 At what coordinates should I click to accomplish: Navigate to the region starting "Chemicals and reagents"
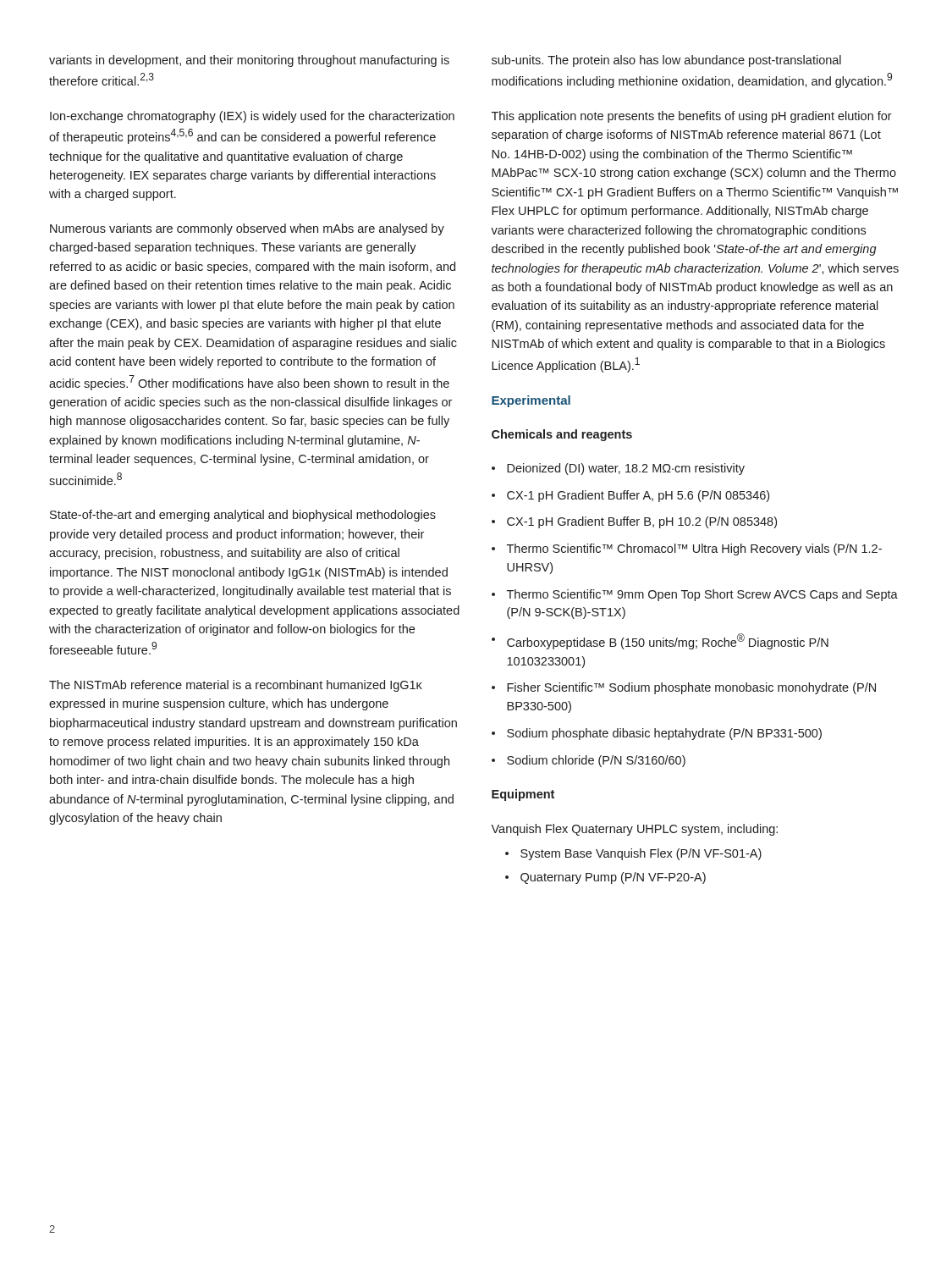(562, 435)
